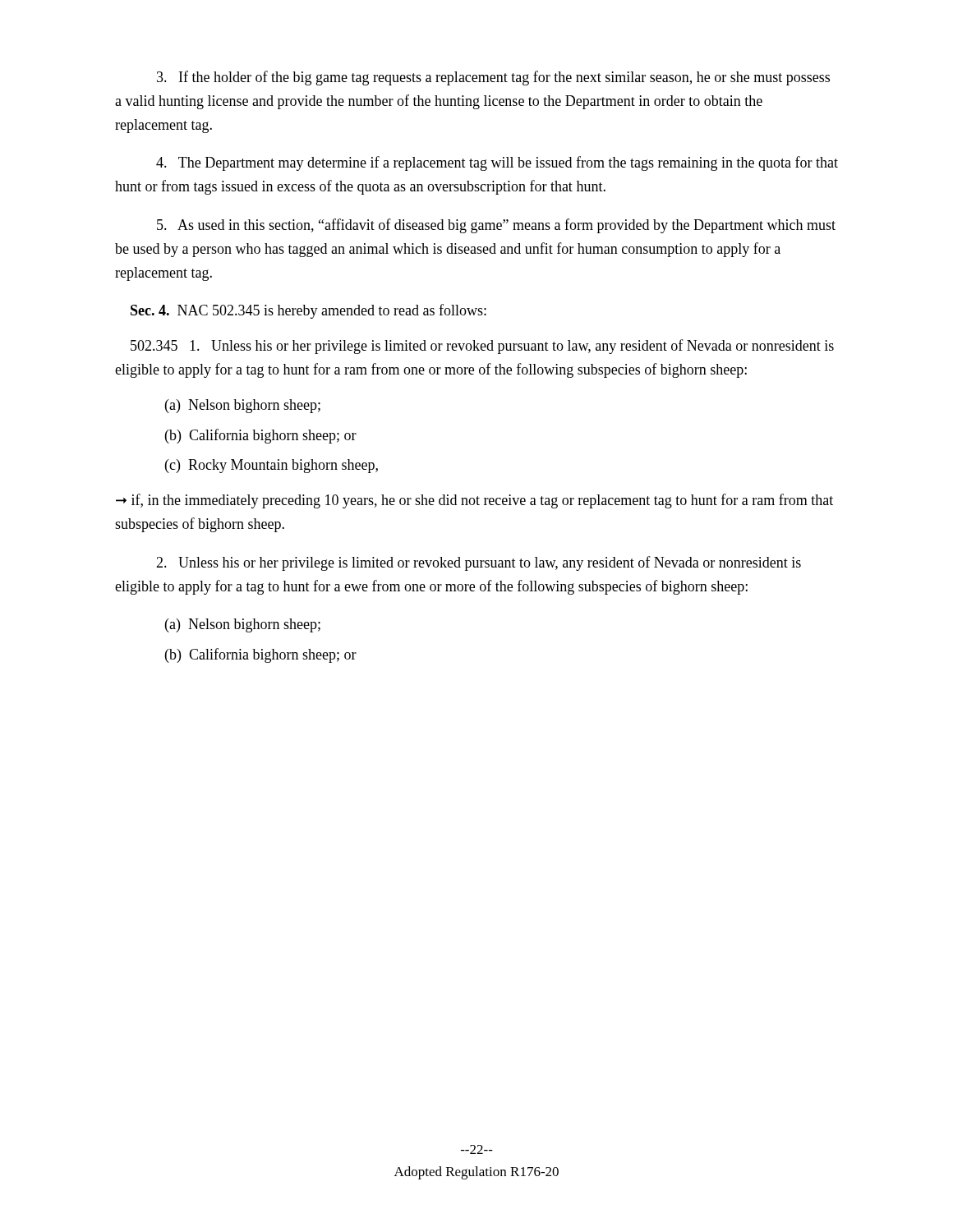Click on the element starting "345 1. Unless his"
The image size is (953, 1232).
[x=474, y=358]
